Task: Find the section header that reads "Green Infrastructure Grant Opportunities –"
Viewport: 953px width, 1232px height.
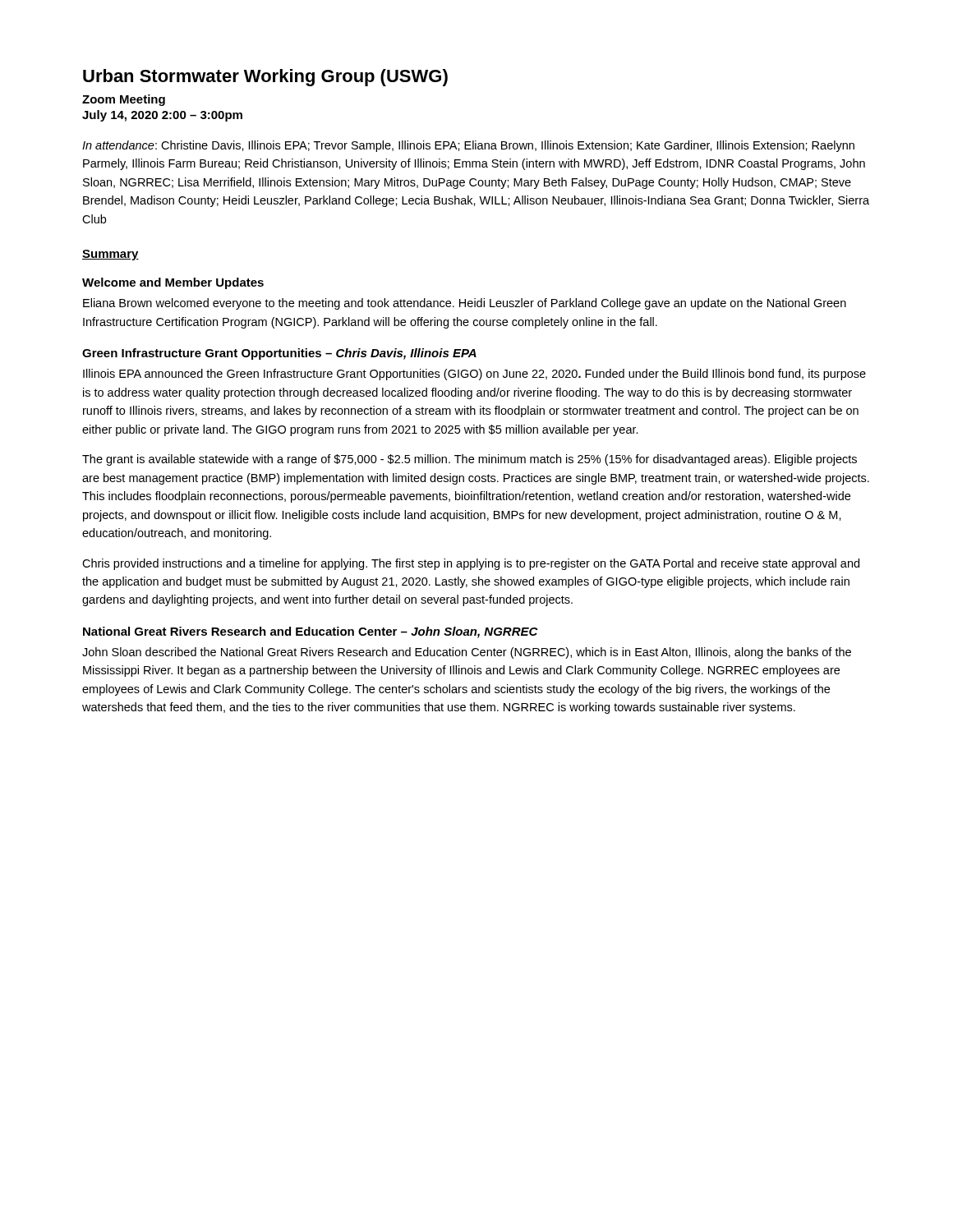Action: pos(280,353)
